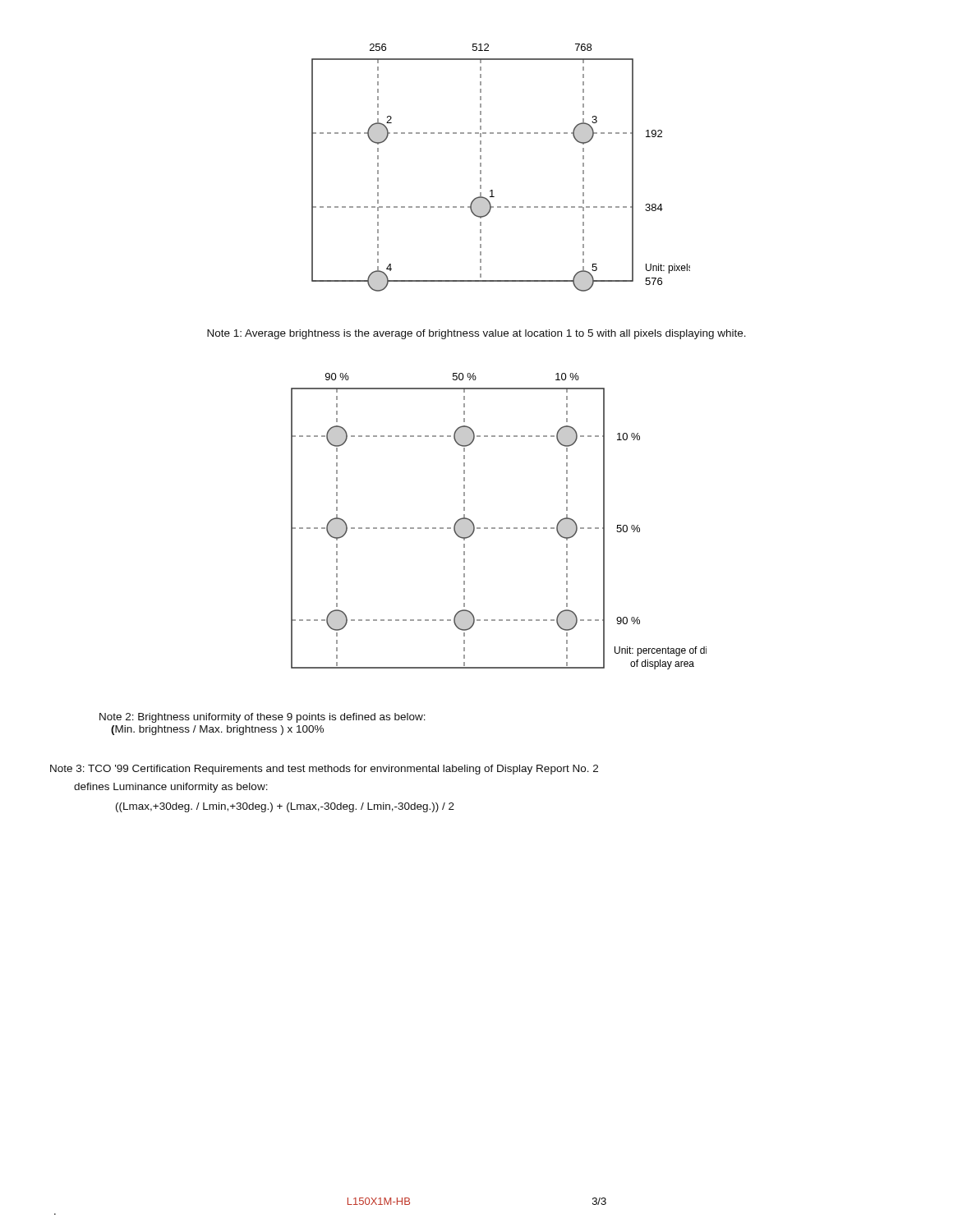Click on the text starting "((Lmax,+30deg. / Lmin,+30deg.) + (Lmax,-30deg."
953x1232 pixels.
pos(285,806)
